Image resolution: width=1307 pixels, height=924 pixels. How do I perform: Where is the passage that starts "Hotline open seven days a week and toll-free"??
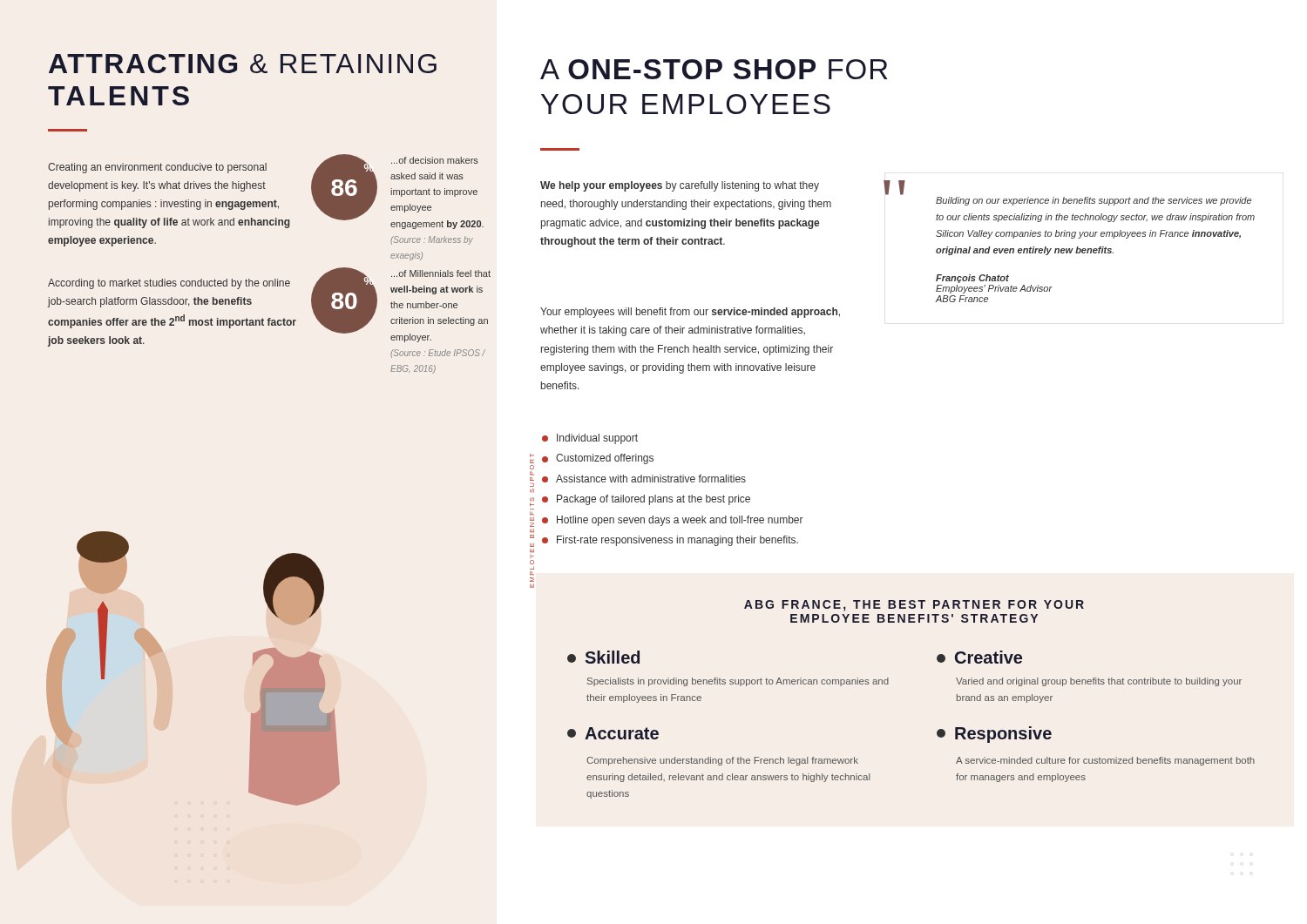point(672,520)
